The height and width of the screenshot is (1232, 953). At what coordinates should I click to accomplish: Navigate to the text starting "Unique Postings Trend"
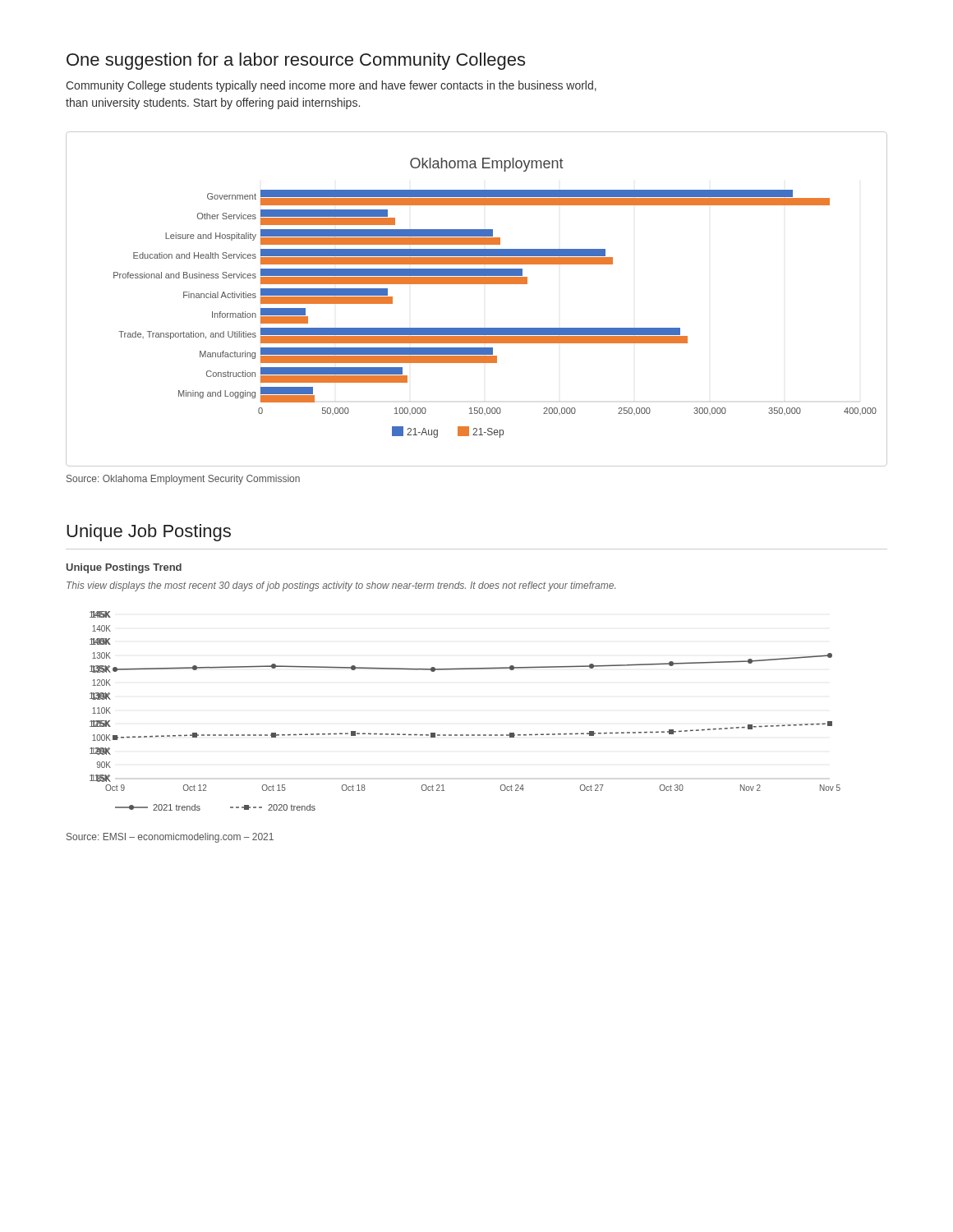(124, 567)
